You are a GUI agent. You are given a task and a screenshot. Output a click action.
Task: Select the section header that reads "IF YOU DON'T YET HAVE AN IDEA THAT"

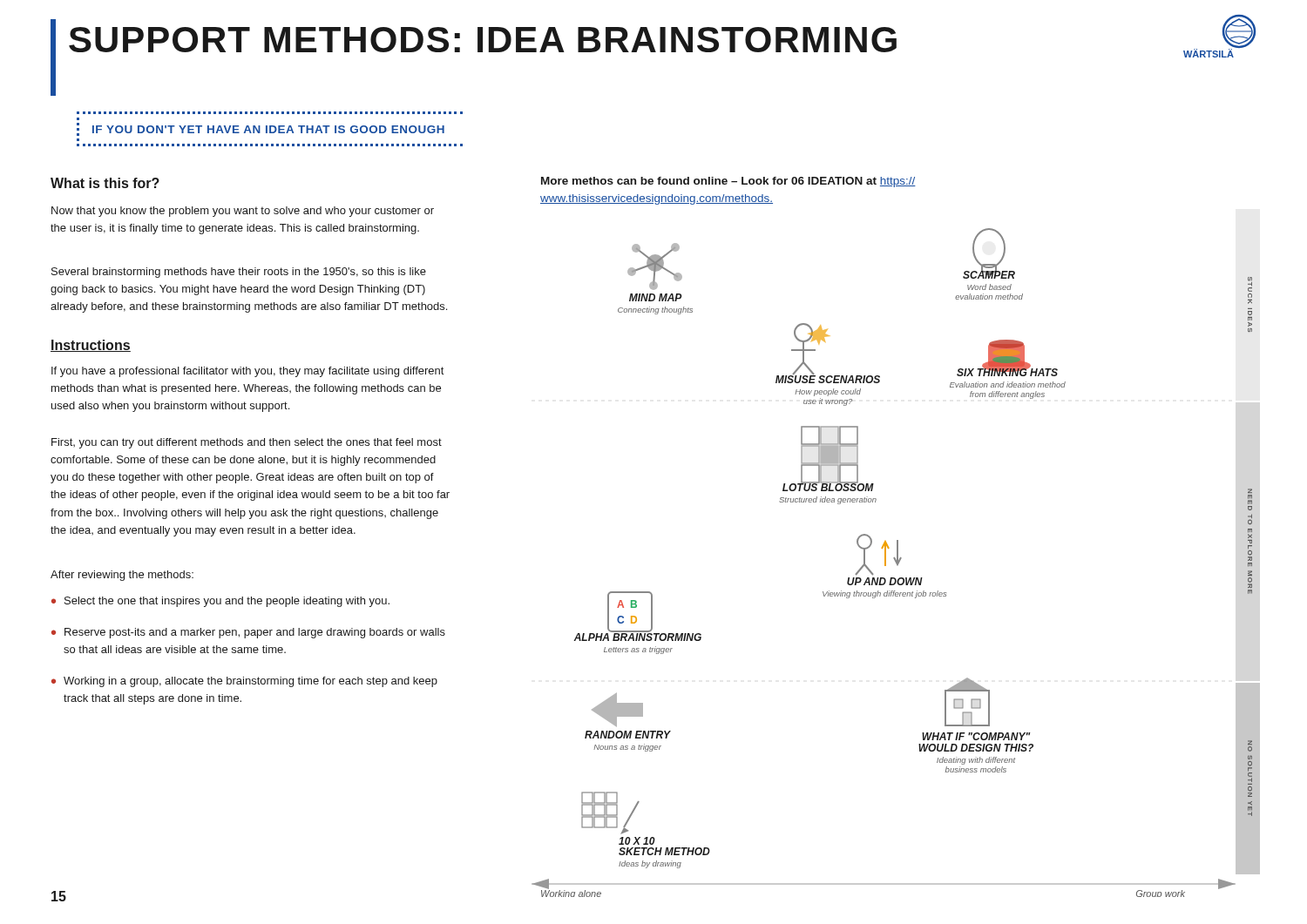[268, 129]
